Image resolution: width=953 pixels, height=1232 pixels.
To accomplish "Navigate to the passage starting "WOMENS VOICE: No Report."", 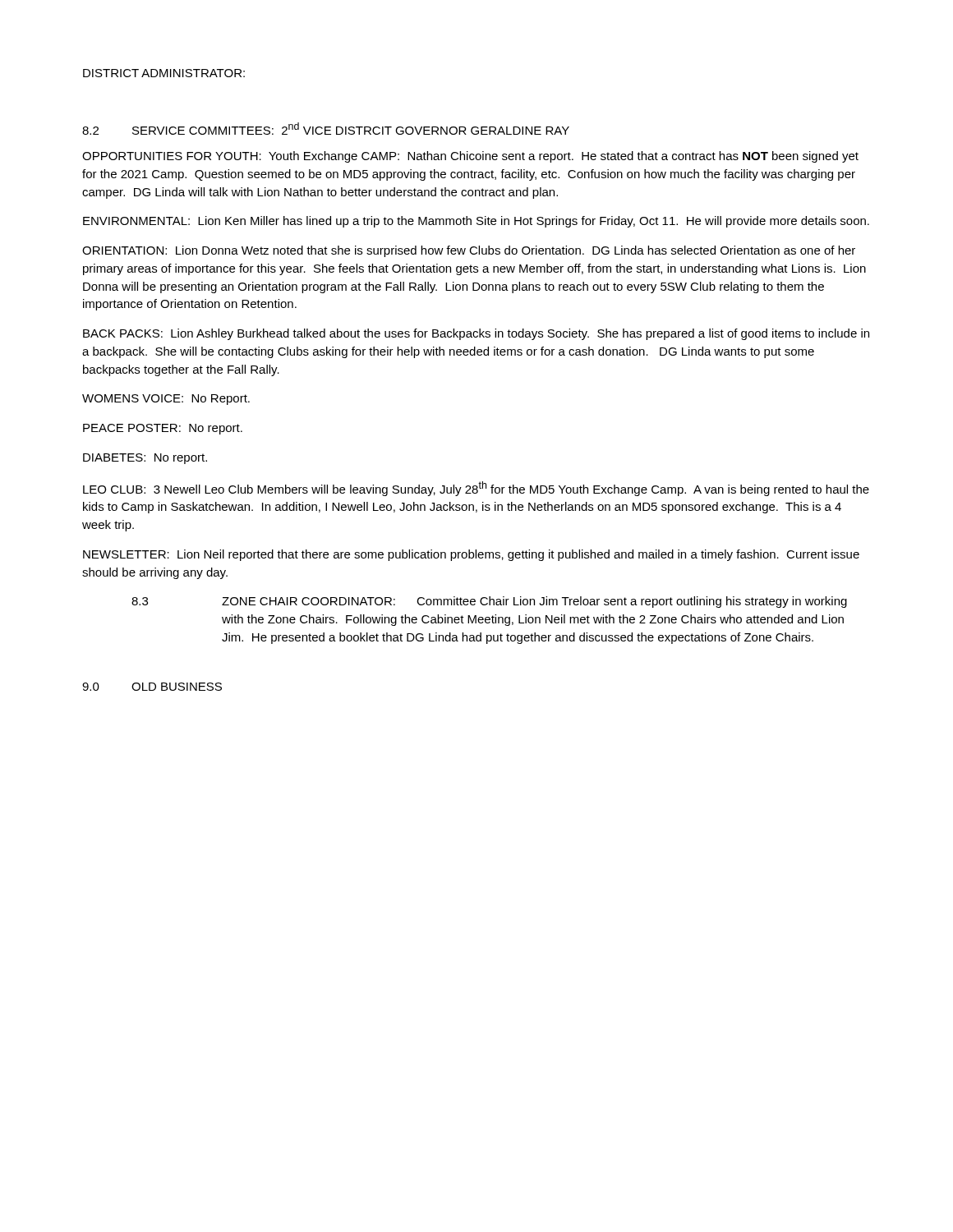I will 166,400.
